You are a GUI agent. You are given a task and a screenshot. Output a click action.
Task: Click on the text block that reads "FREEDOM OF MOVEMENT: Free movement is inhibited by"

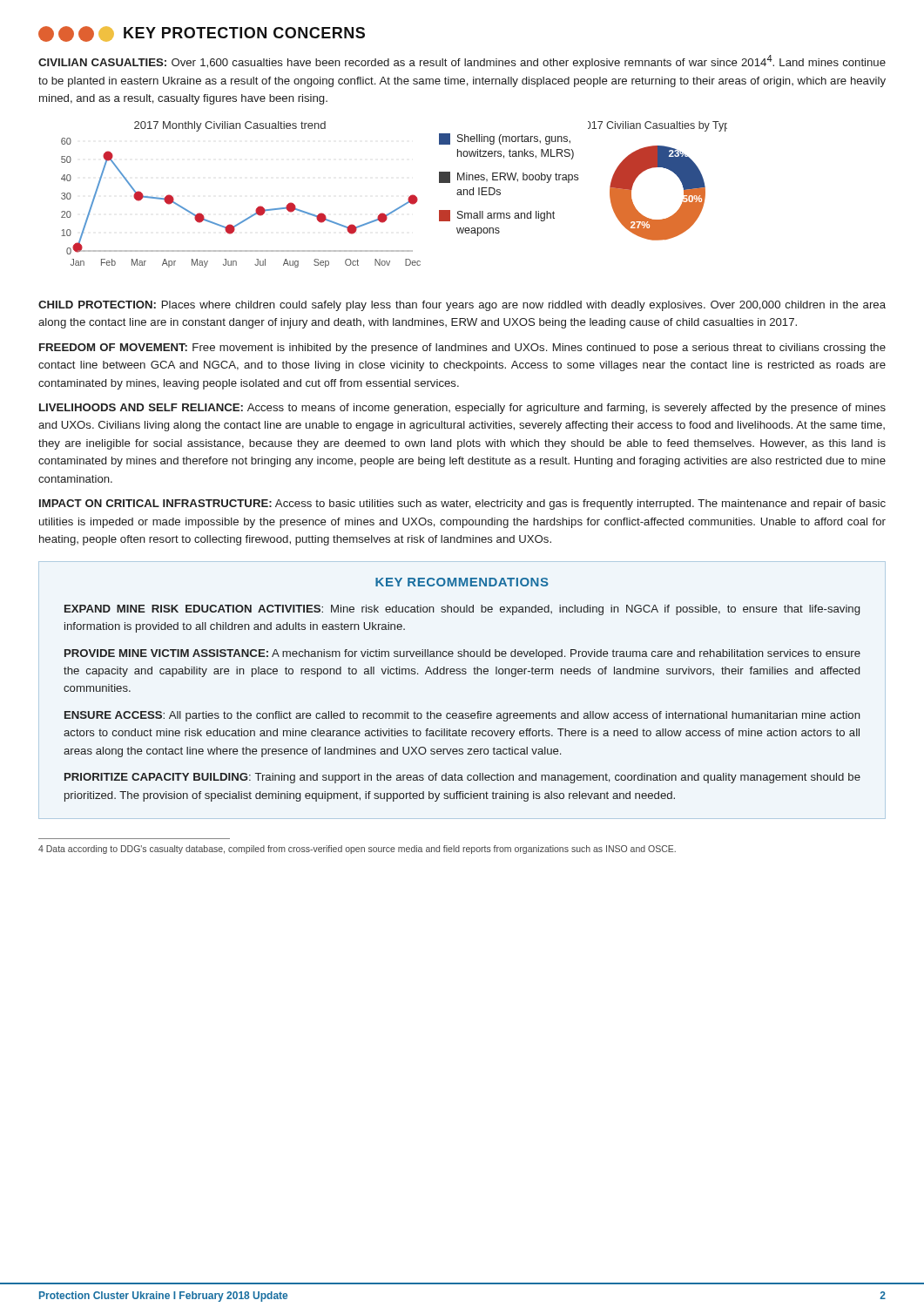pos(462,365)
